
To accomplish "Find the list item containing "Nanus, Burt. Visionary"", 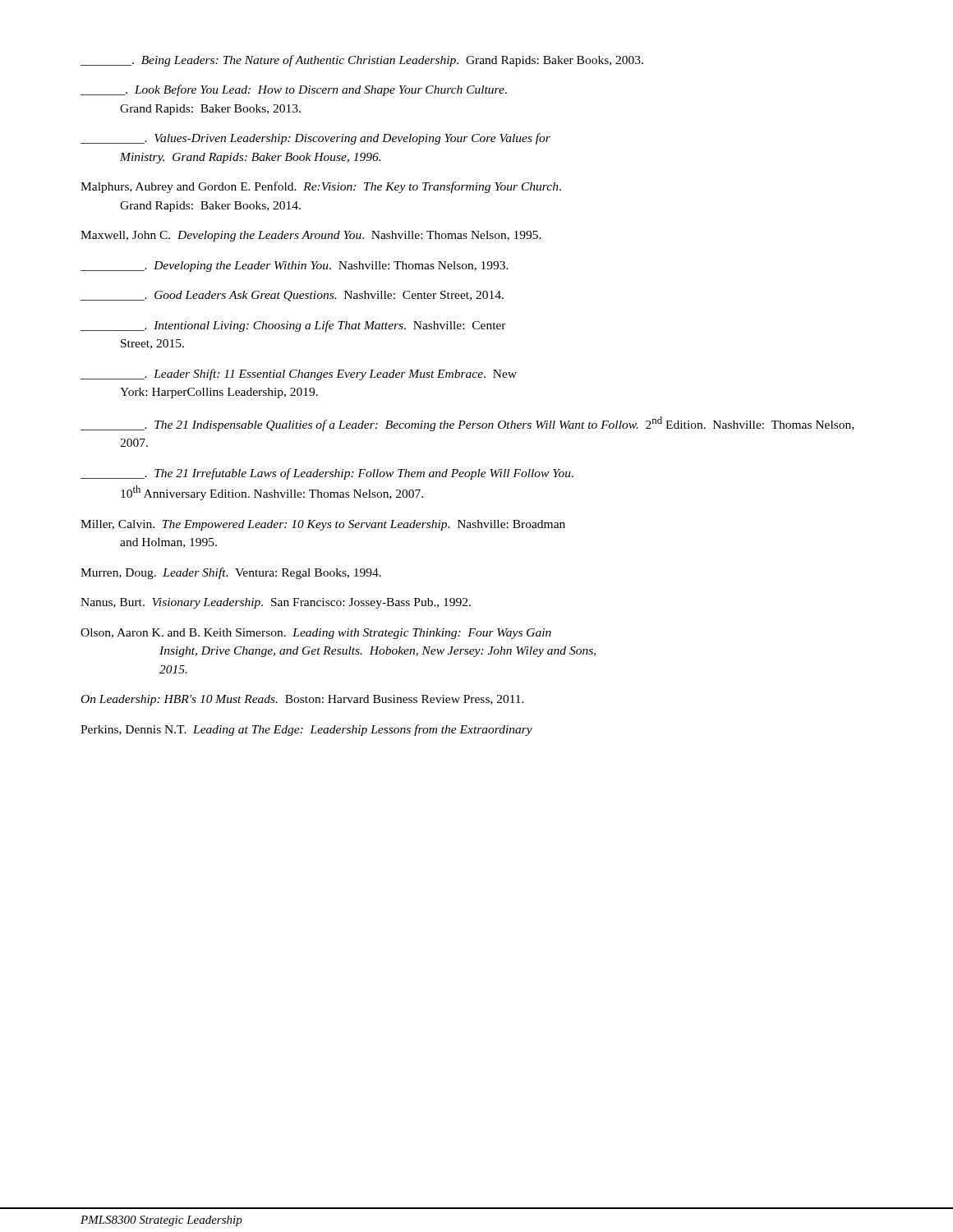I will 476,602.
